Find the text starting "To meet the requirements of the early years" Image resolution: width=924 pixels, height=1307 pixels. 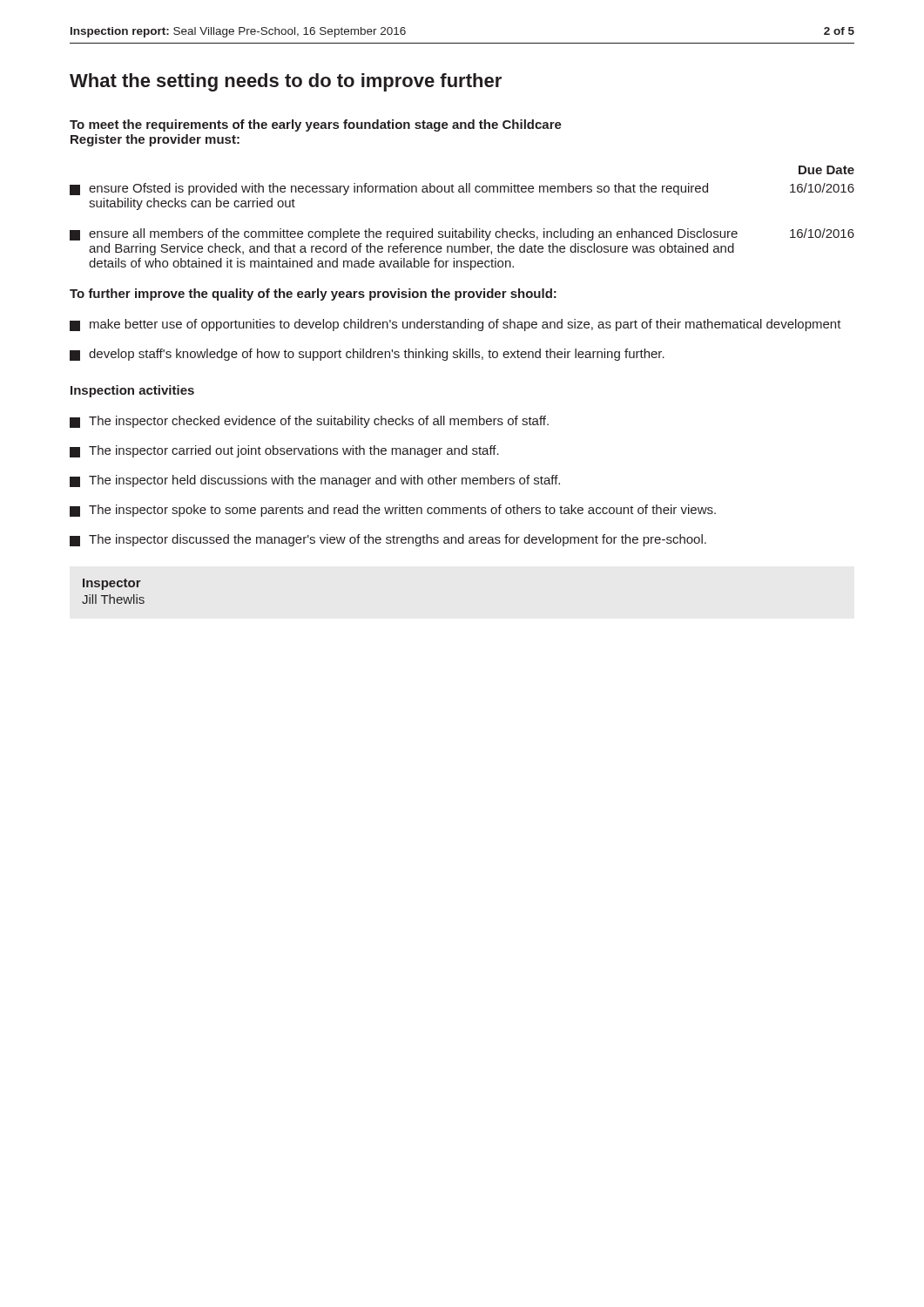[x=316, y=132]
